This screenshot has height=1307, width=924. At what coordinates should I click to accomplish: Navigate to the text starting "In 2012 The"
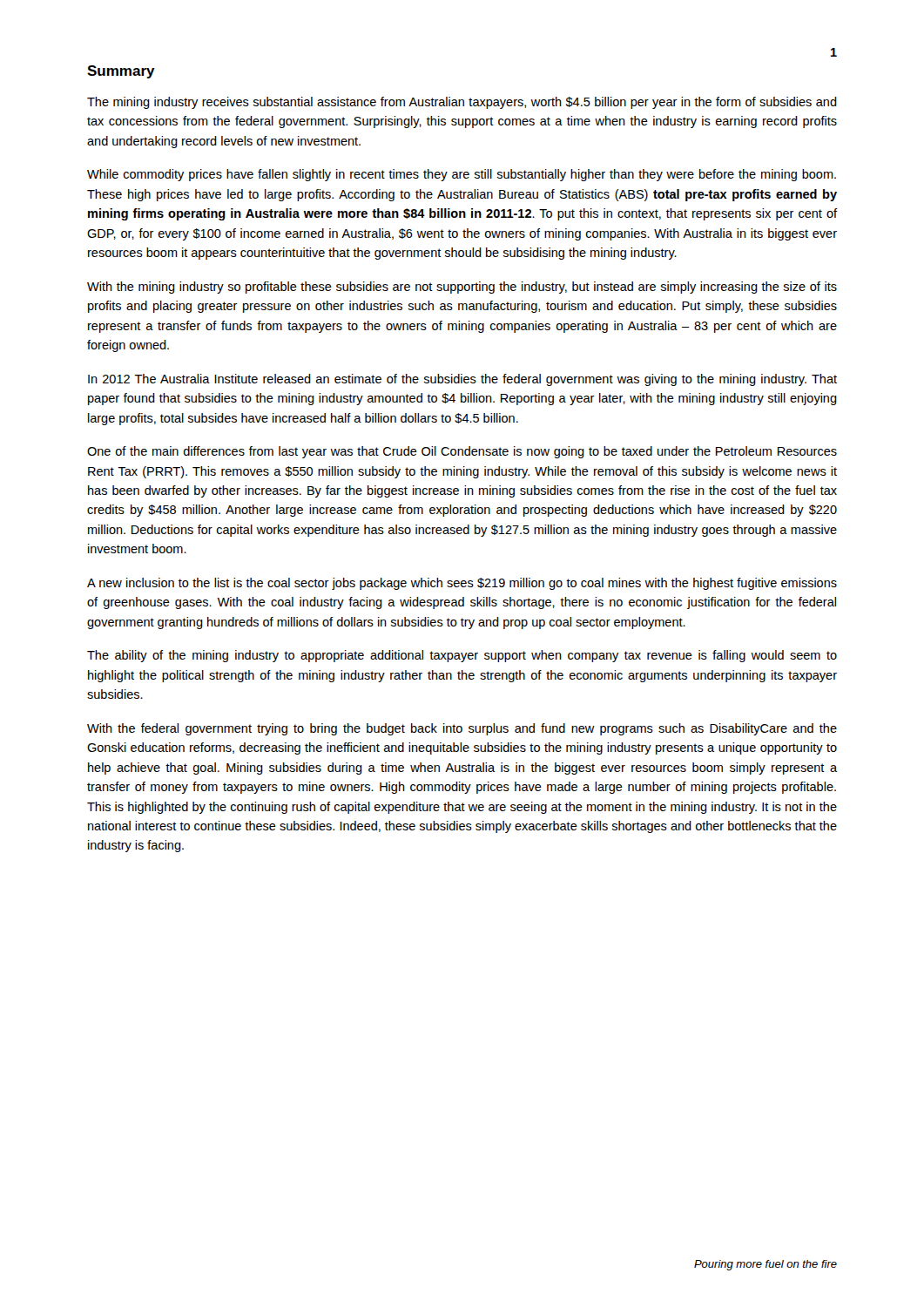tap(462, 398)
